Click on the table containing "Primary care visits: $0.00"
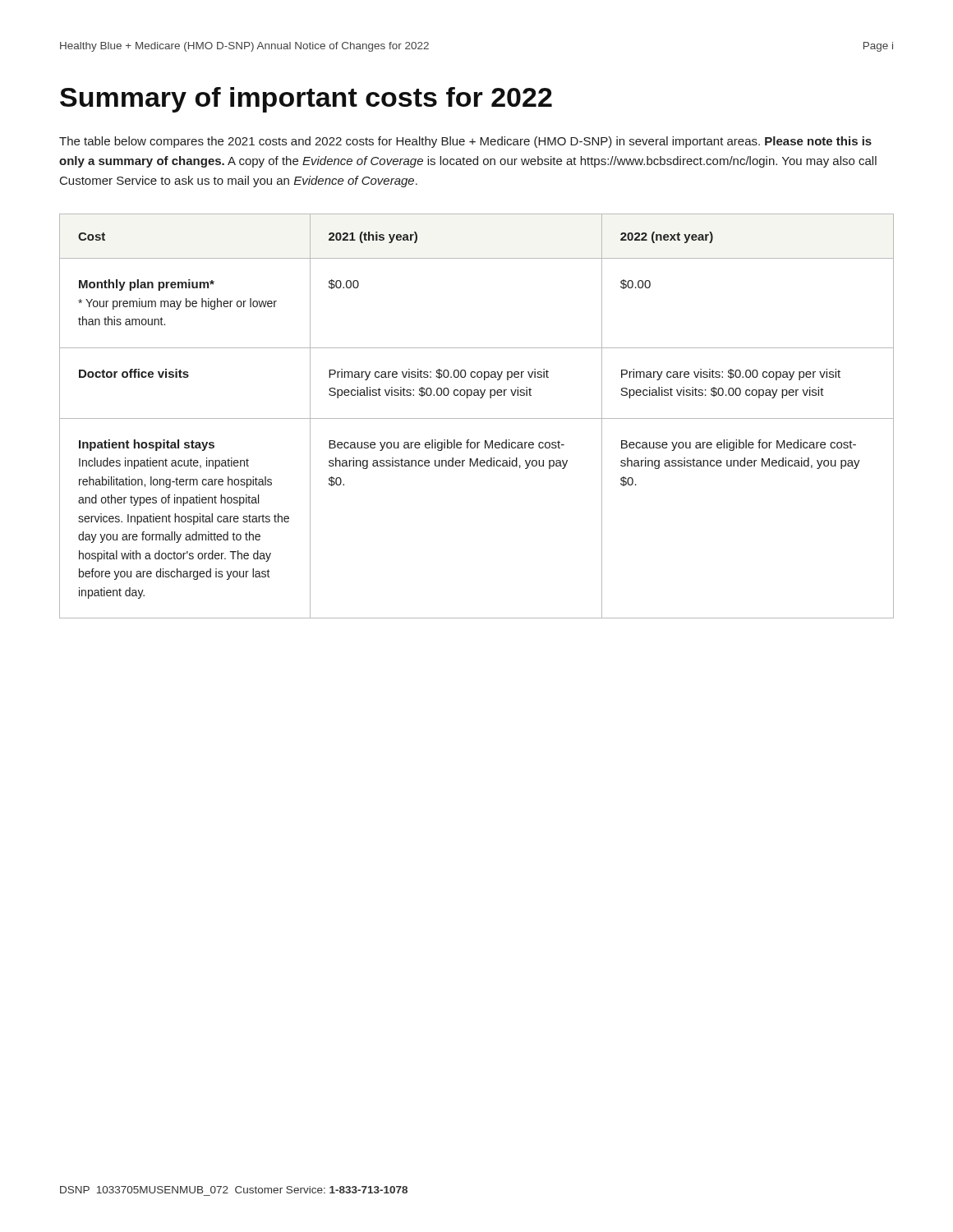 (476, 416)
